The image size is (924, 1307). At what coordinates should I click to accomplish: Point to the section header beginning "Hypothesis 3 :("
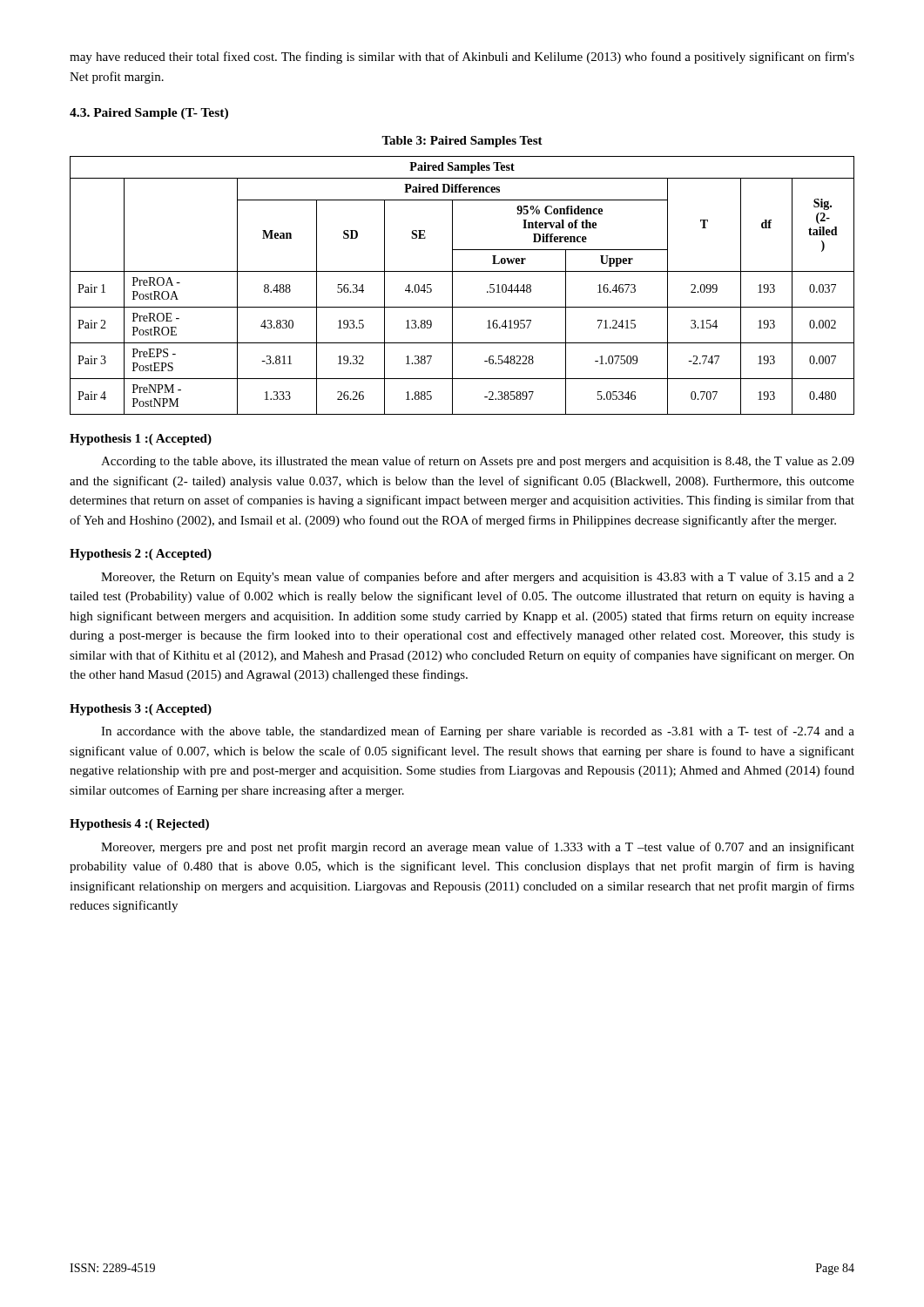click(141, 710)
